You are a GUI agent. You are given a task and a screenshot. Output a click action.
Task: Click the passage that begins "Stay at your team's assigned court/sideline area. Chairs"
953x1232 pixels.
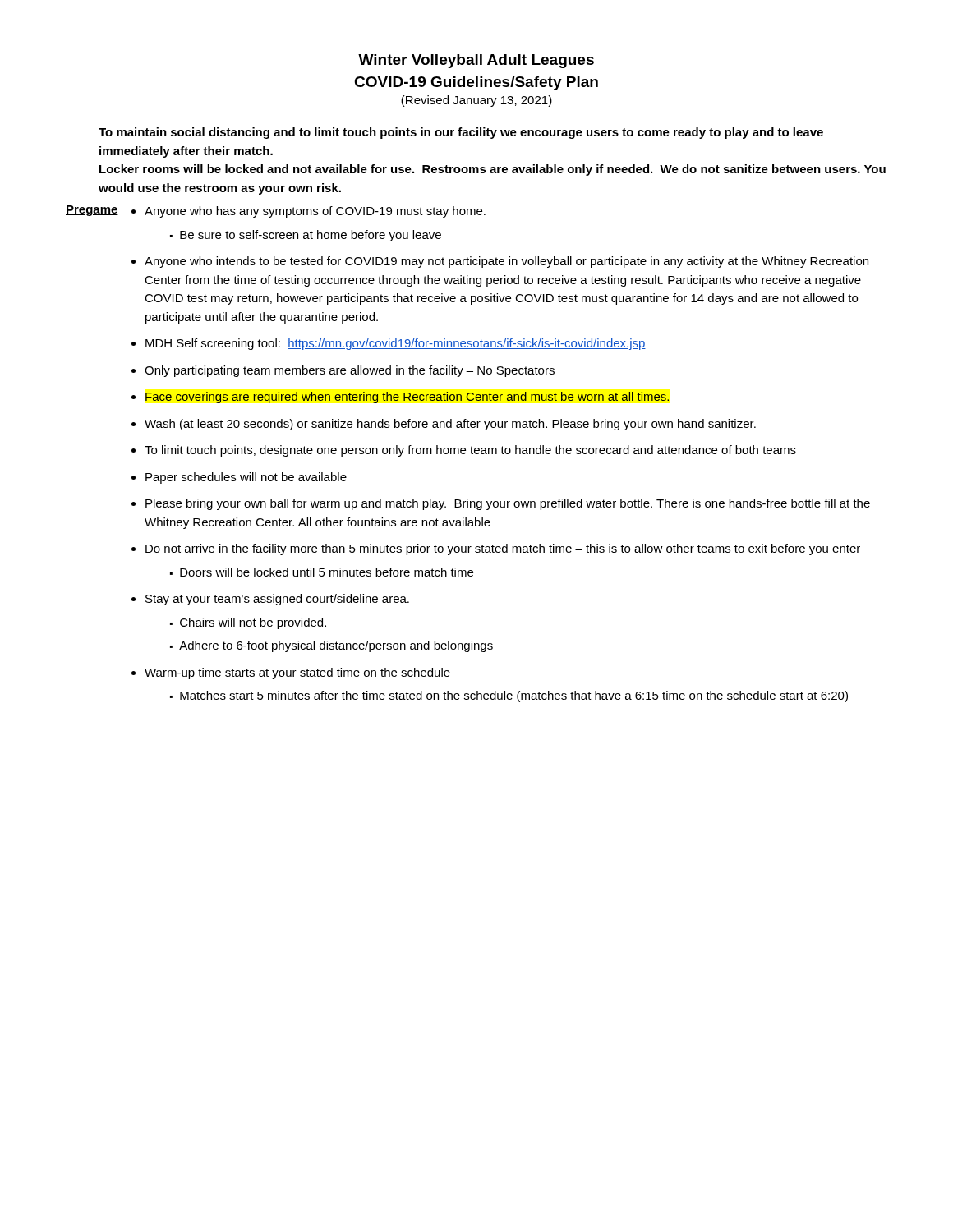(x=277, y=600)
